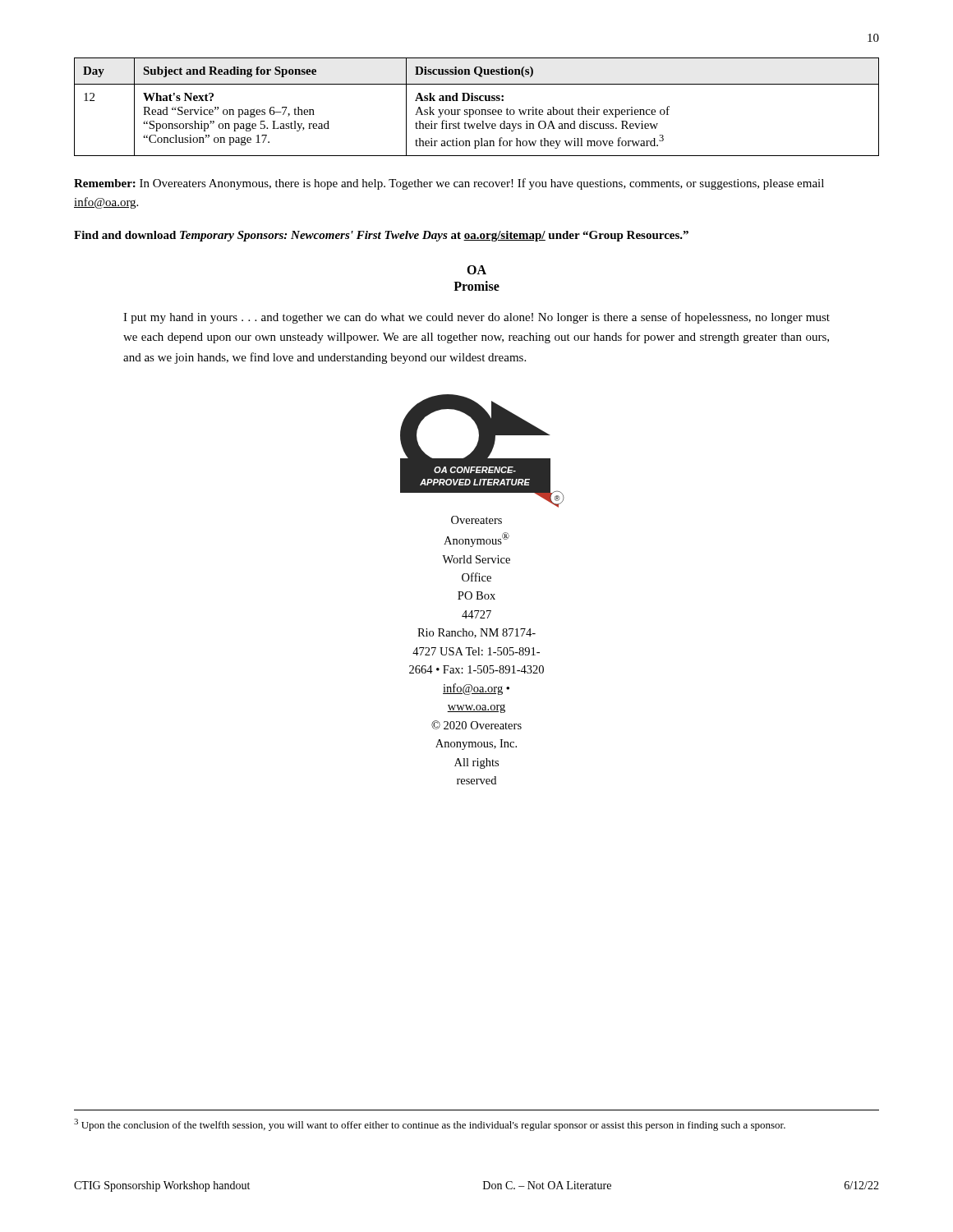Click on the text block containing "Find and download"

[x=381, y=235]
